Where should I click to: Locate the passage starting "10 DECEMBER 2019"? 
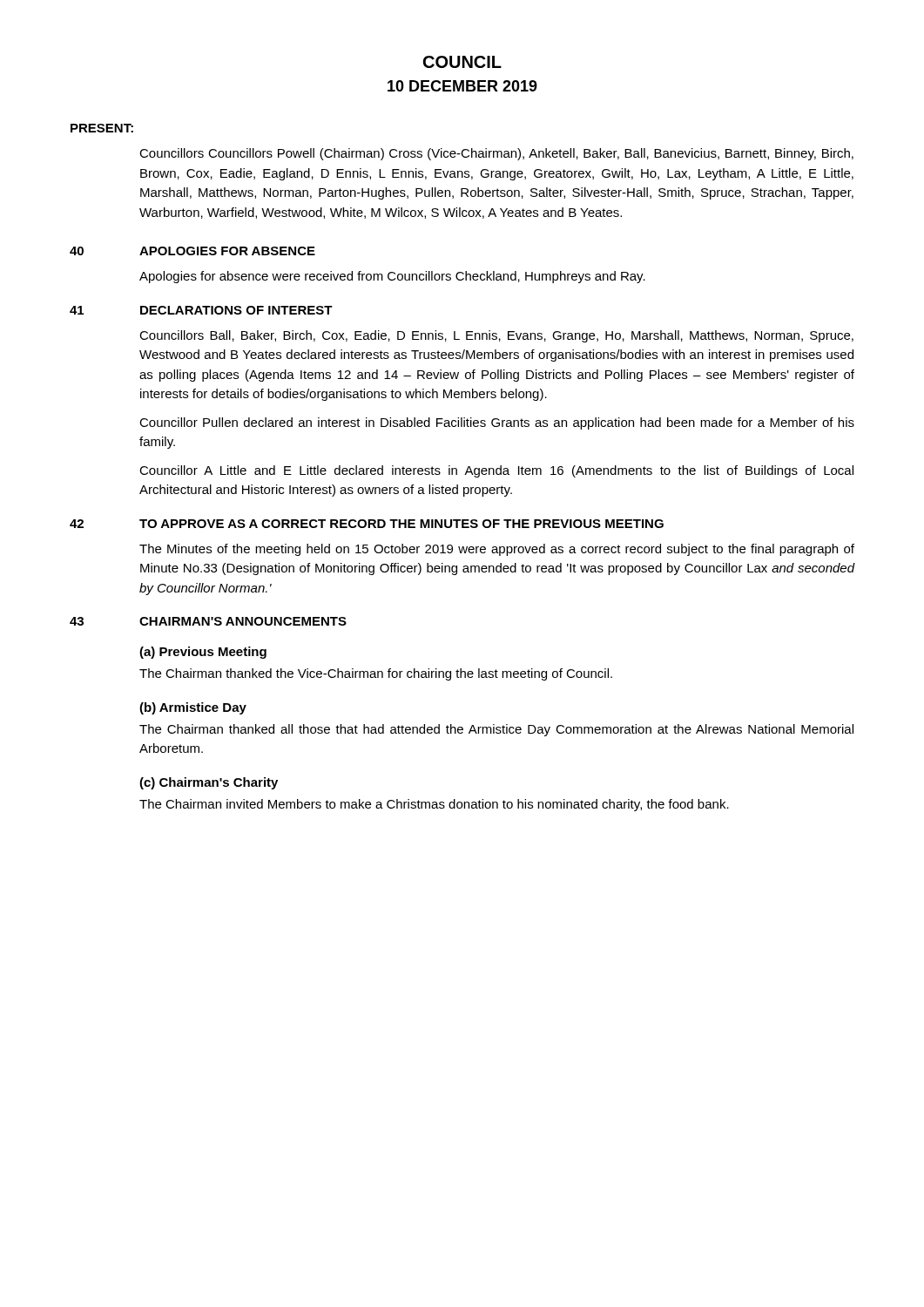pos(462,86)
